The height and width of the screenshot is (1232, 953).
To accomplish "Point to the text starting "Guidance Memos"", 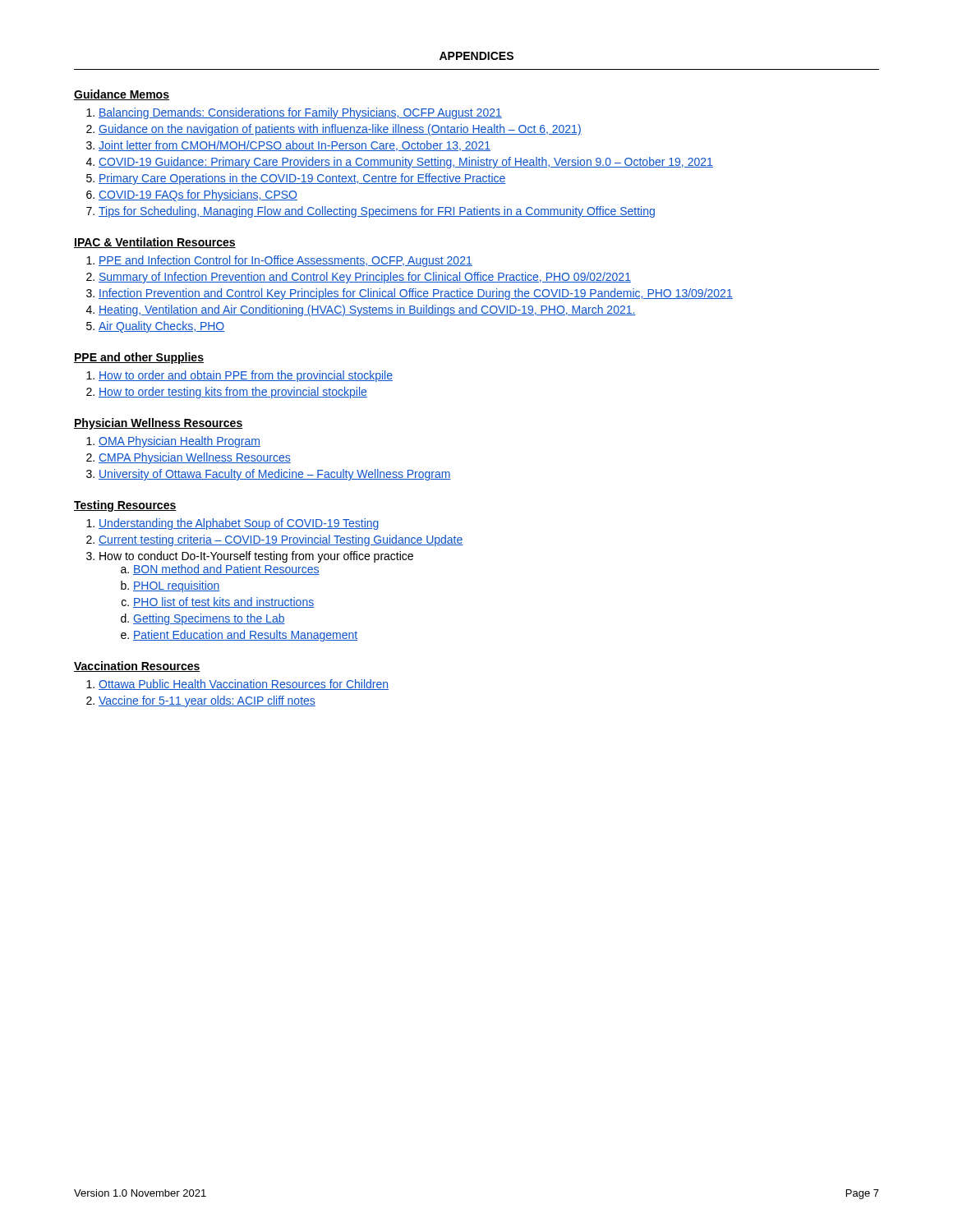I will pos(122,94).
